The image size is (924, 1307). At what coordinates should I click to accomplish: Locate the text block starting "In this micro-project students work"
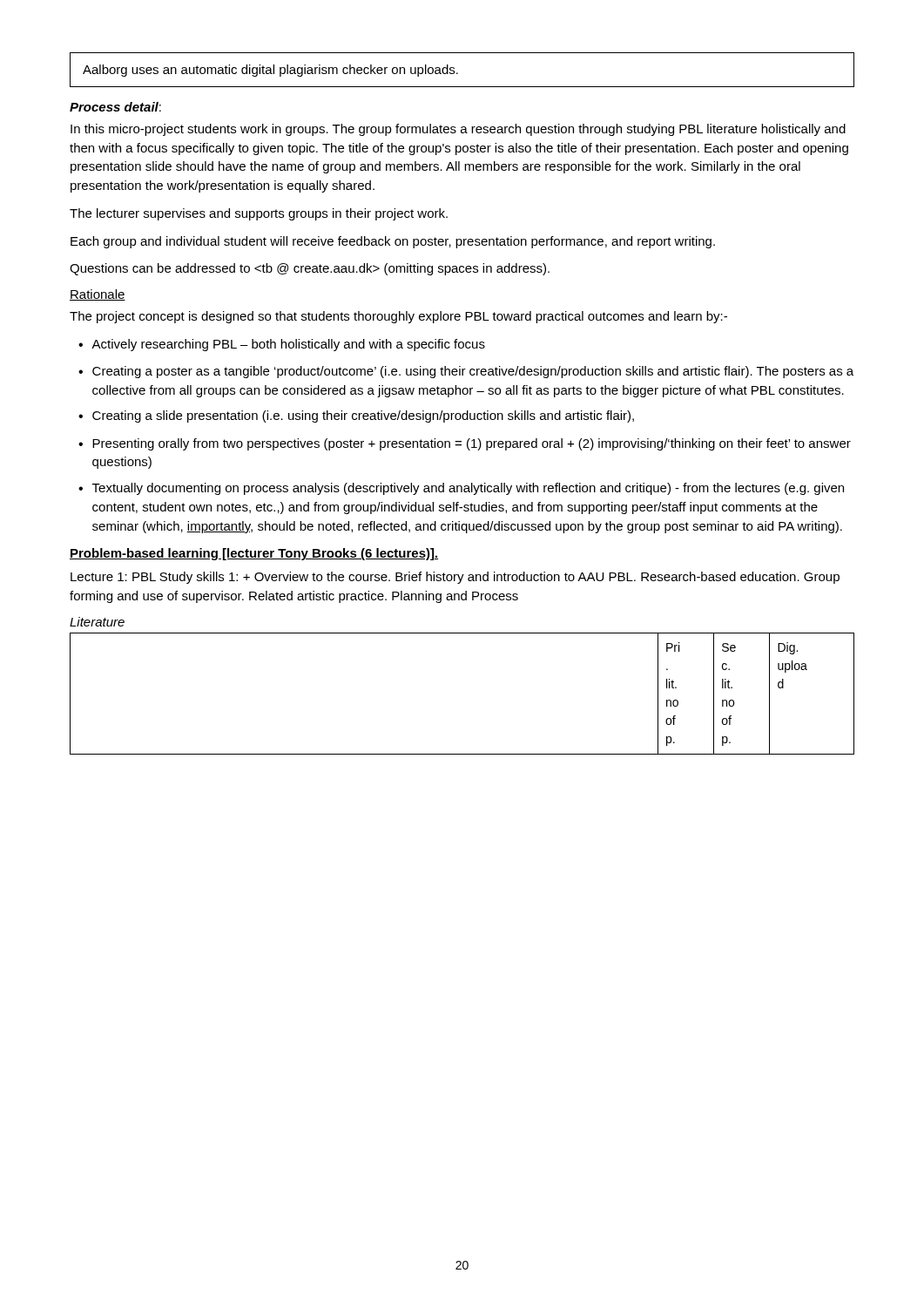pyautogui.click(x=462, y=157)
